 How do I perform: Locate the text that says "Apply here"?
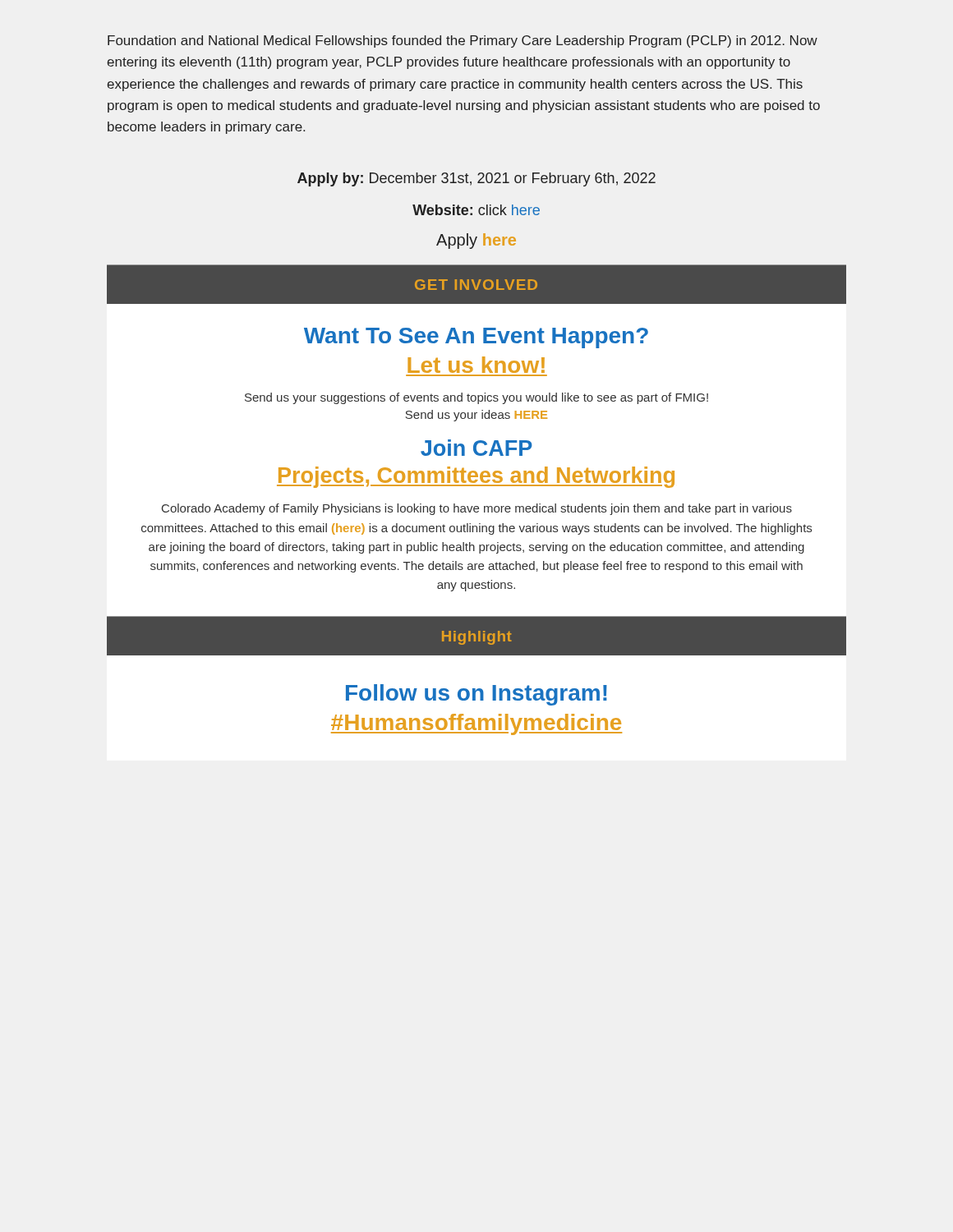click(476, 240)
